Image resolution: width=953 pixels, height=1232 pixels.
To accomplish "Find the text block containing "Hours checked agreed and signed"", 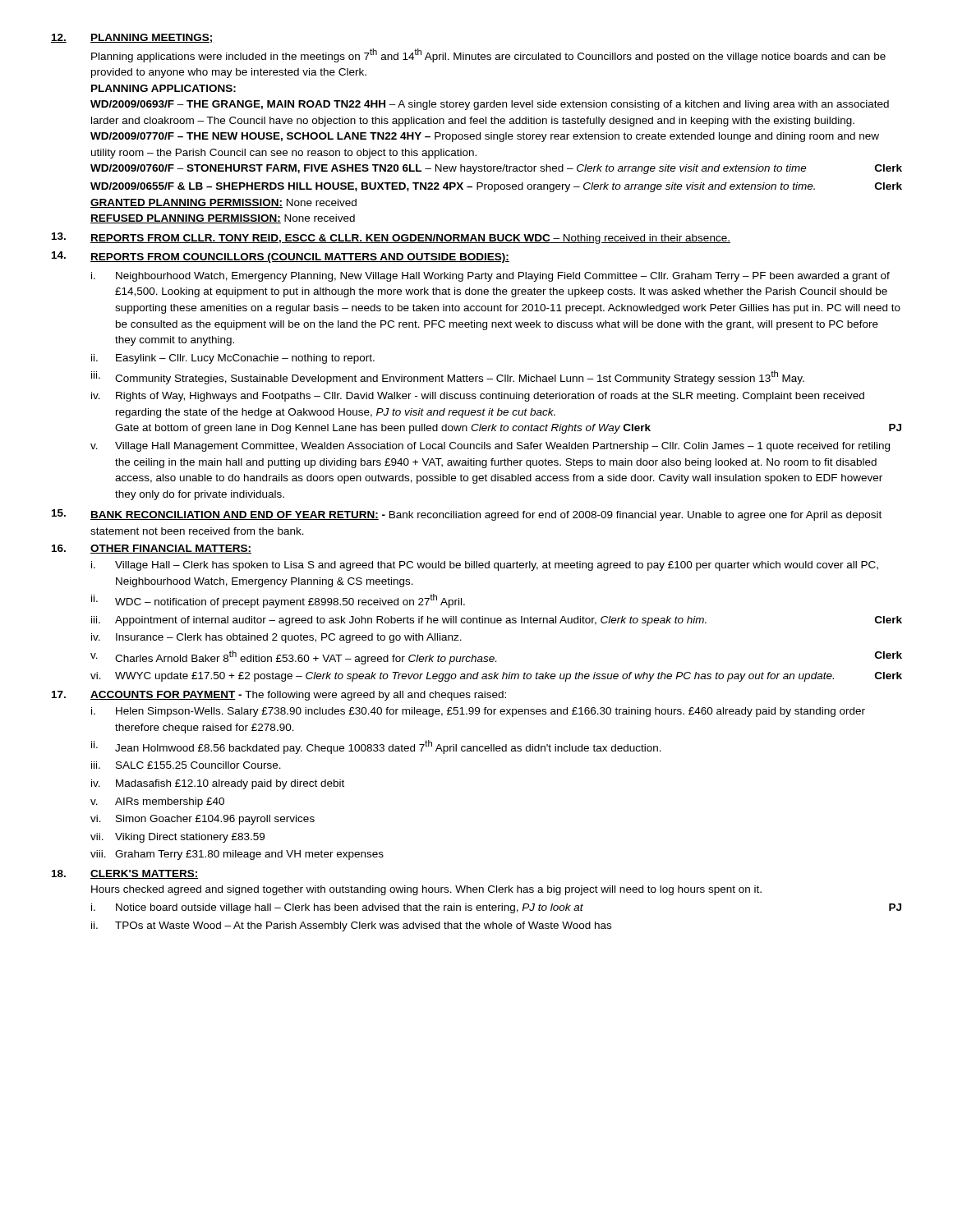I will point(426,889).
